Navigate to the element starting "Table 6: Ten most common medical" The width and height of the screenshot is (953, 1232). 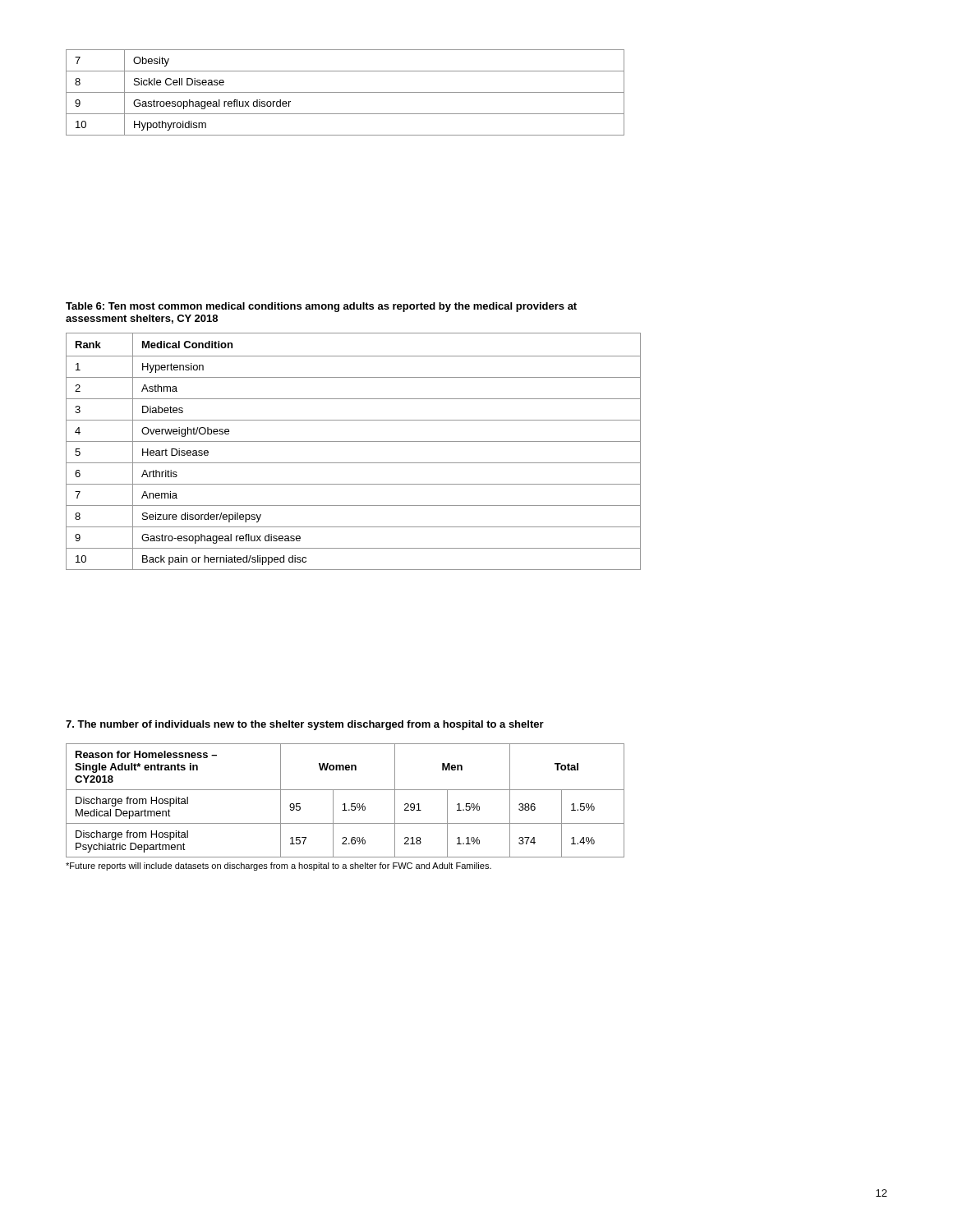pos(321,312)
